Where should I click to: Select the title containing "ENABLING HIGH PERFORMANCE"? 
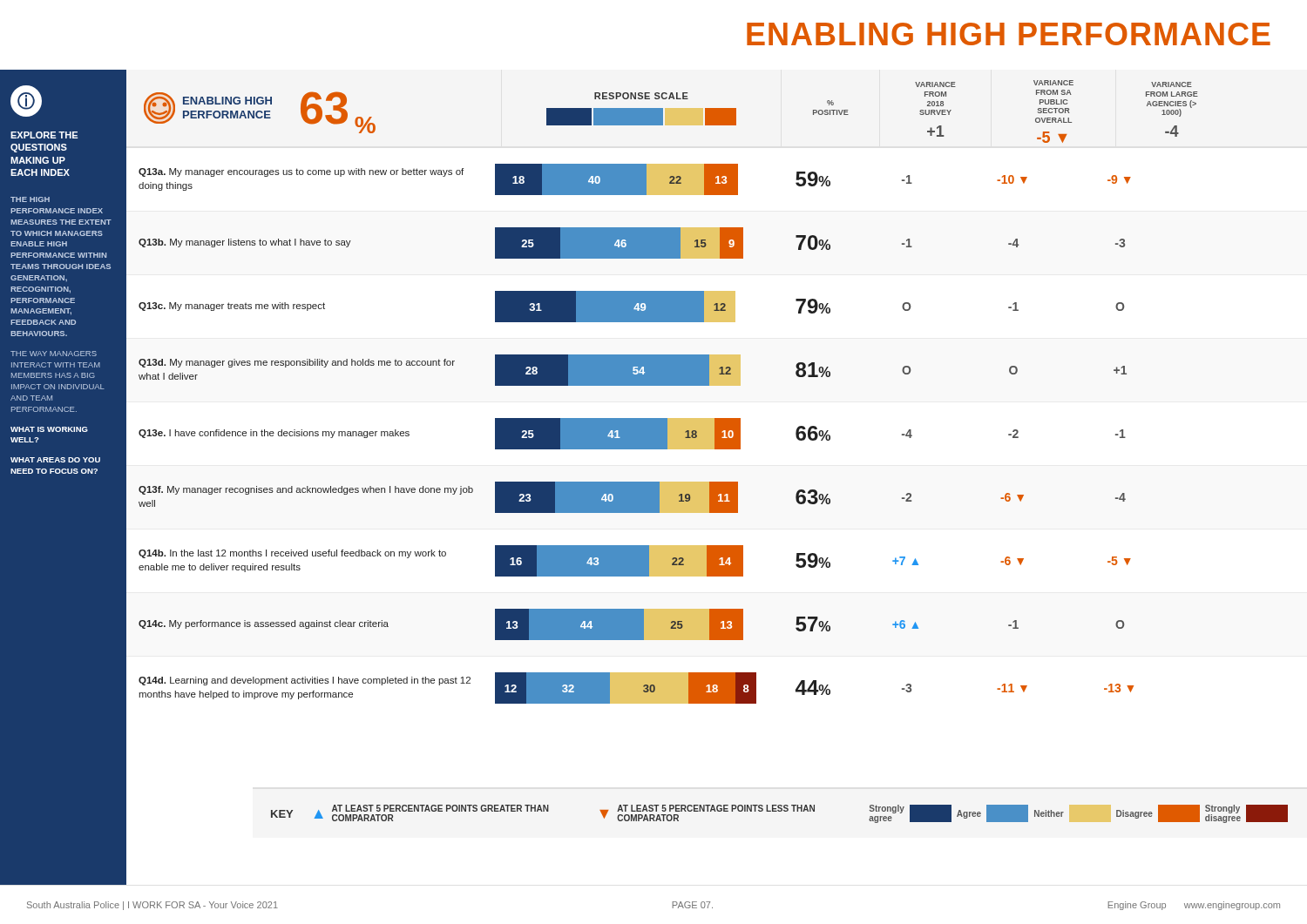click(x=1009, y=35)
